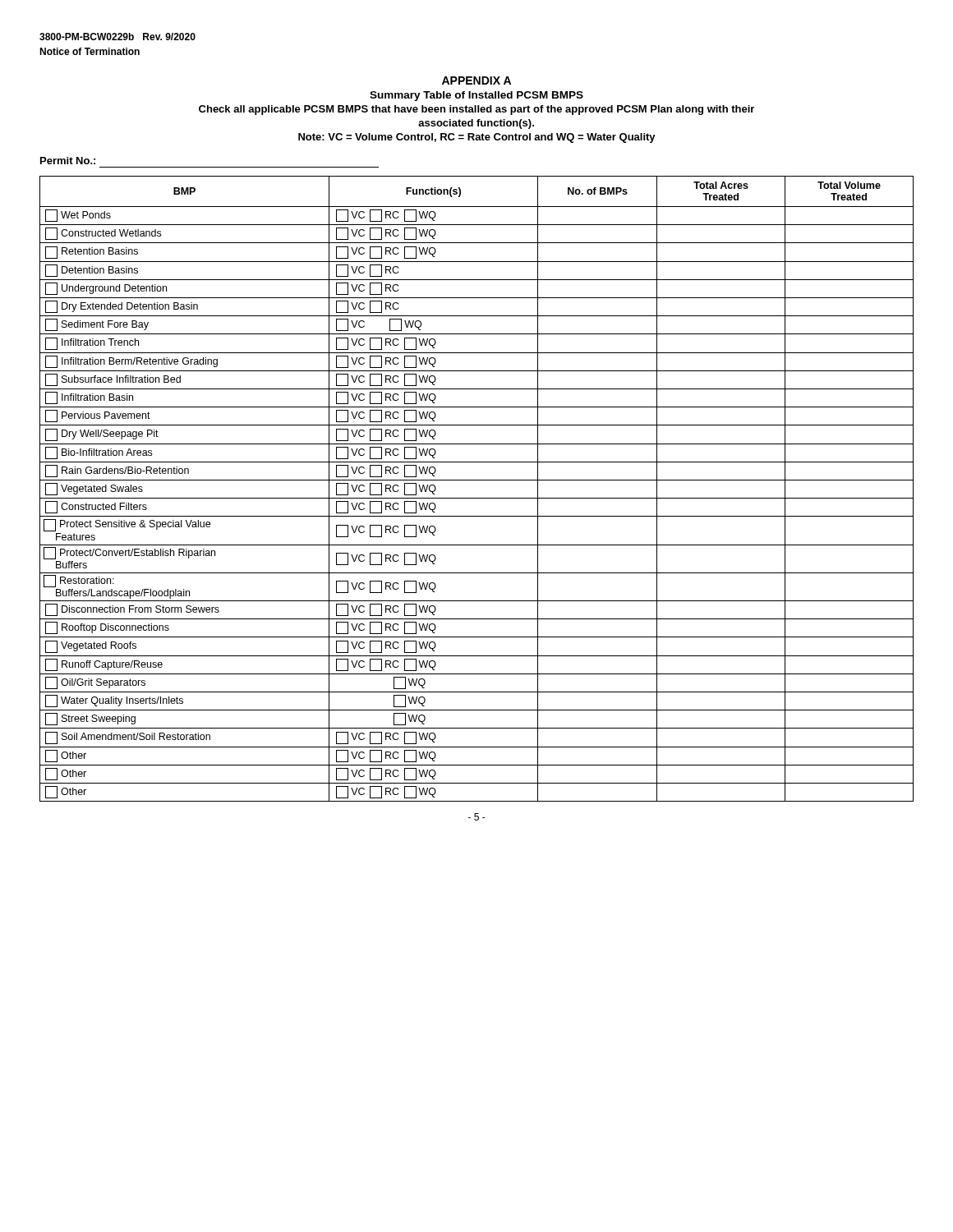Click on the region starting "Permit No.:"
953x1232 pixels.
pos(209,161)
